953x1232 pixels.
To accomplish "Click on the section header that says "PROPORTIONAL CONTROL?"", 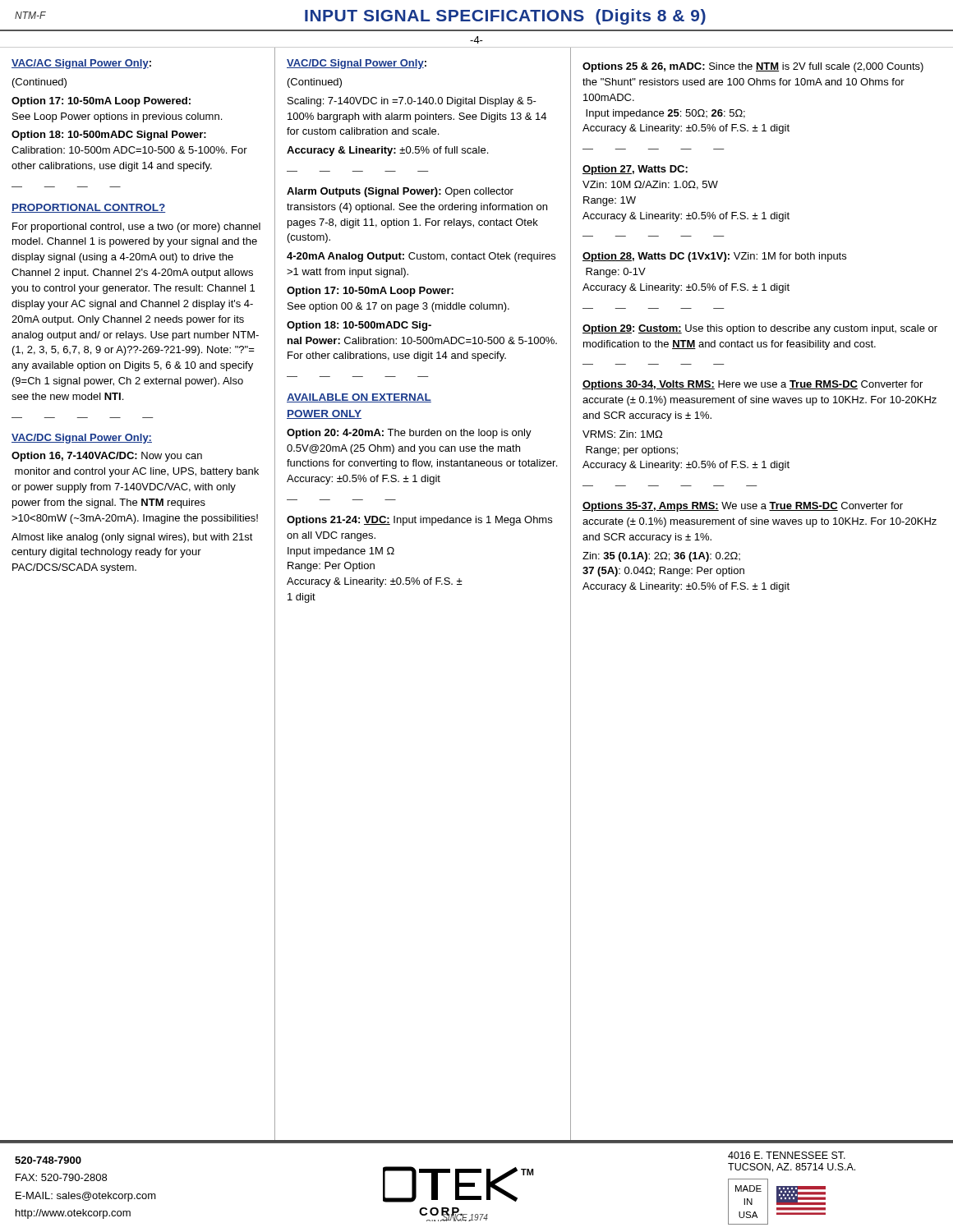I will click(x=88, y=207).
